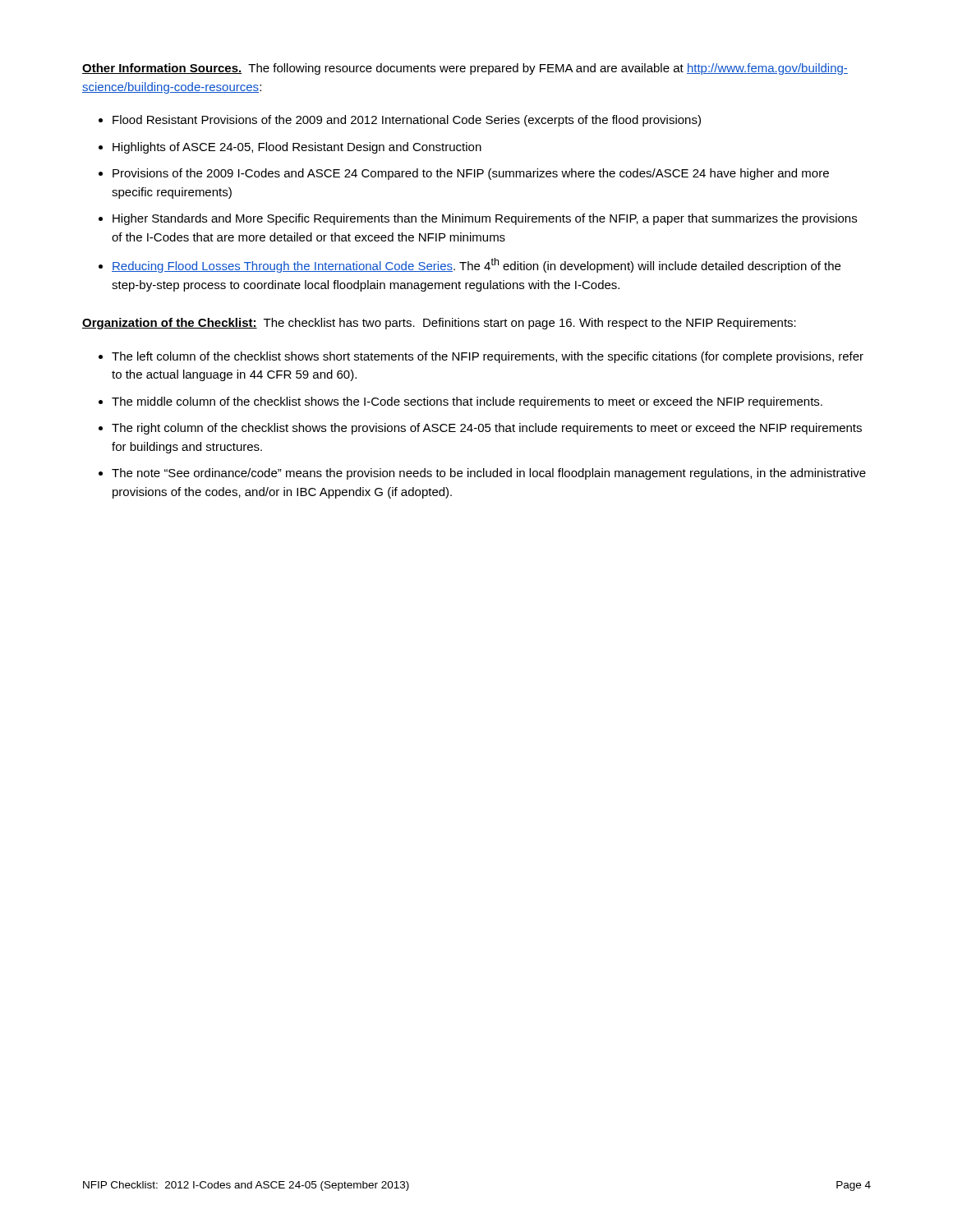Screen dimensions: 1232x953
Task: Locate the list item containing "Reducing Flood Losses Through the"
Action: [476, 274]
